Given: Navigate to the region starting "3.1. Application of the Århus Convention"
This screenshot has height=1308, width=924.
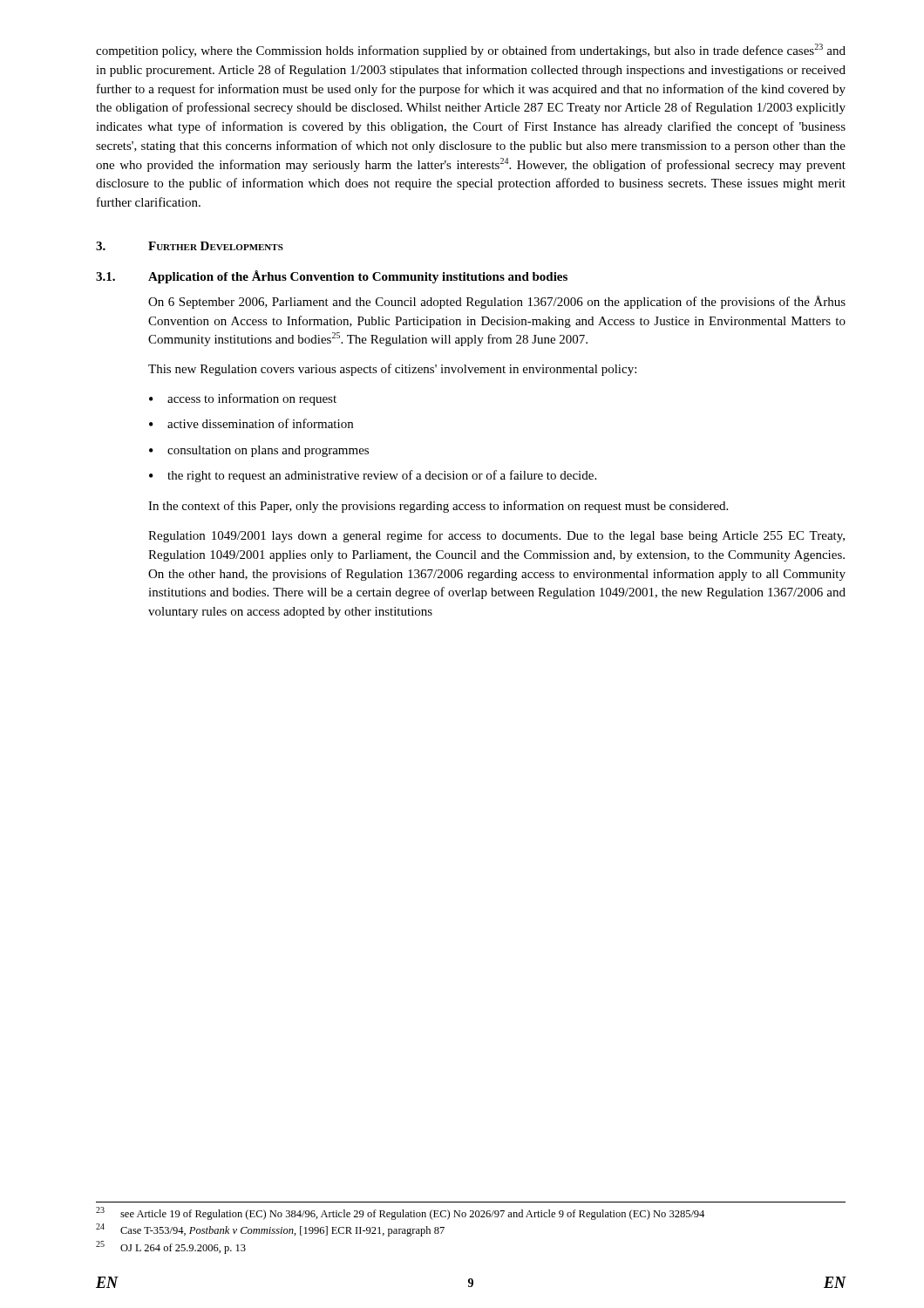Looking at the screenshot, I should click(x=332, y=277).
